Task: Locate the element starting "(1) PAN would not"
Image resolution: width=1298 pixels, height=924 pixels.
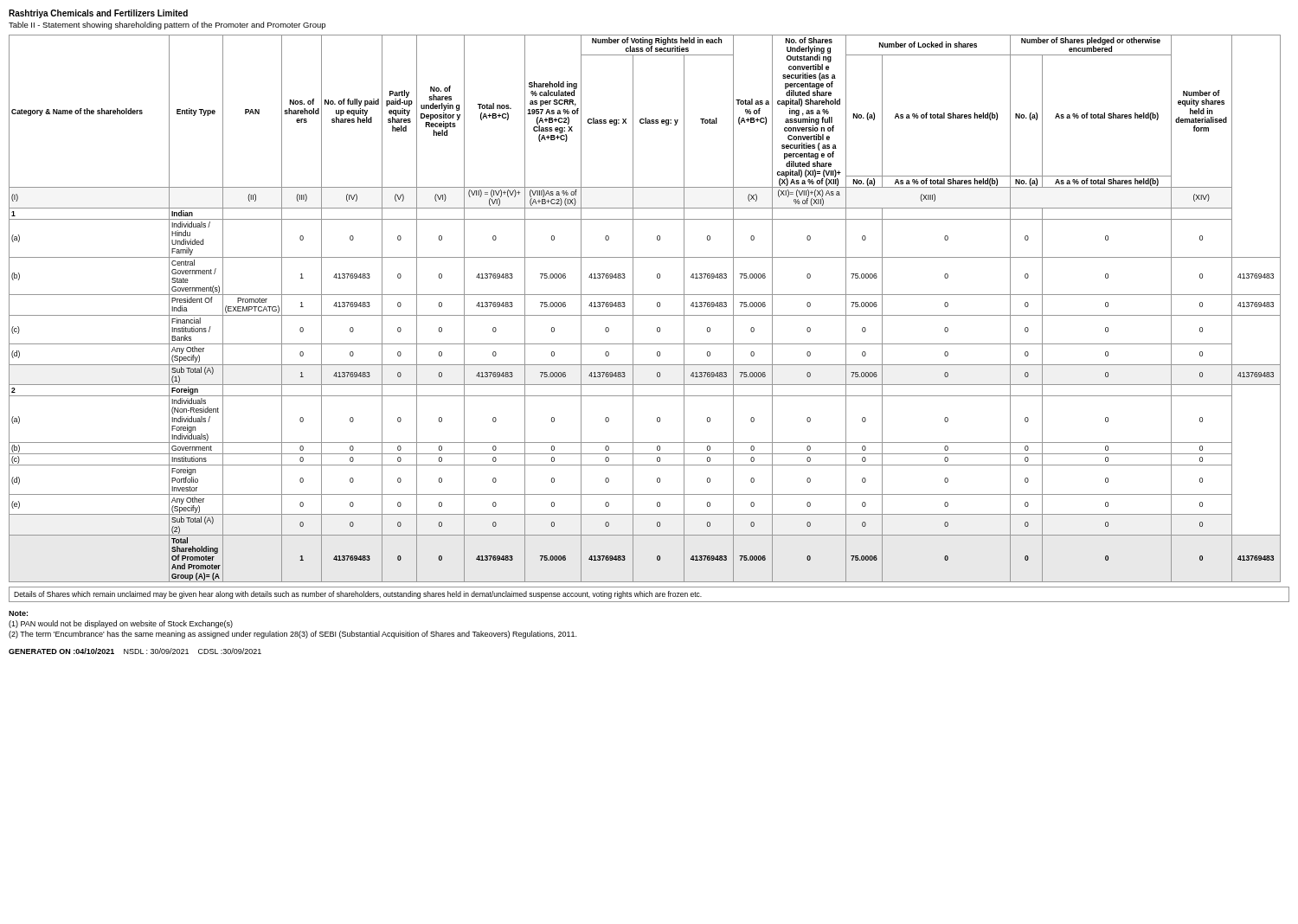Action: coord(121,624)
